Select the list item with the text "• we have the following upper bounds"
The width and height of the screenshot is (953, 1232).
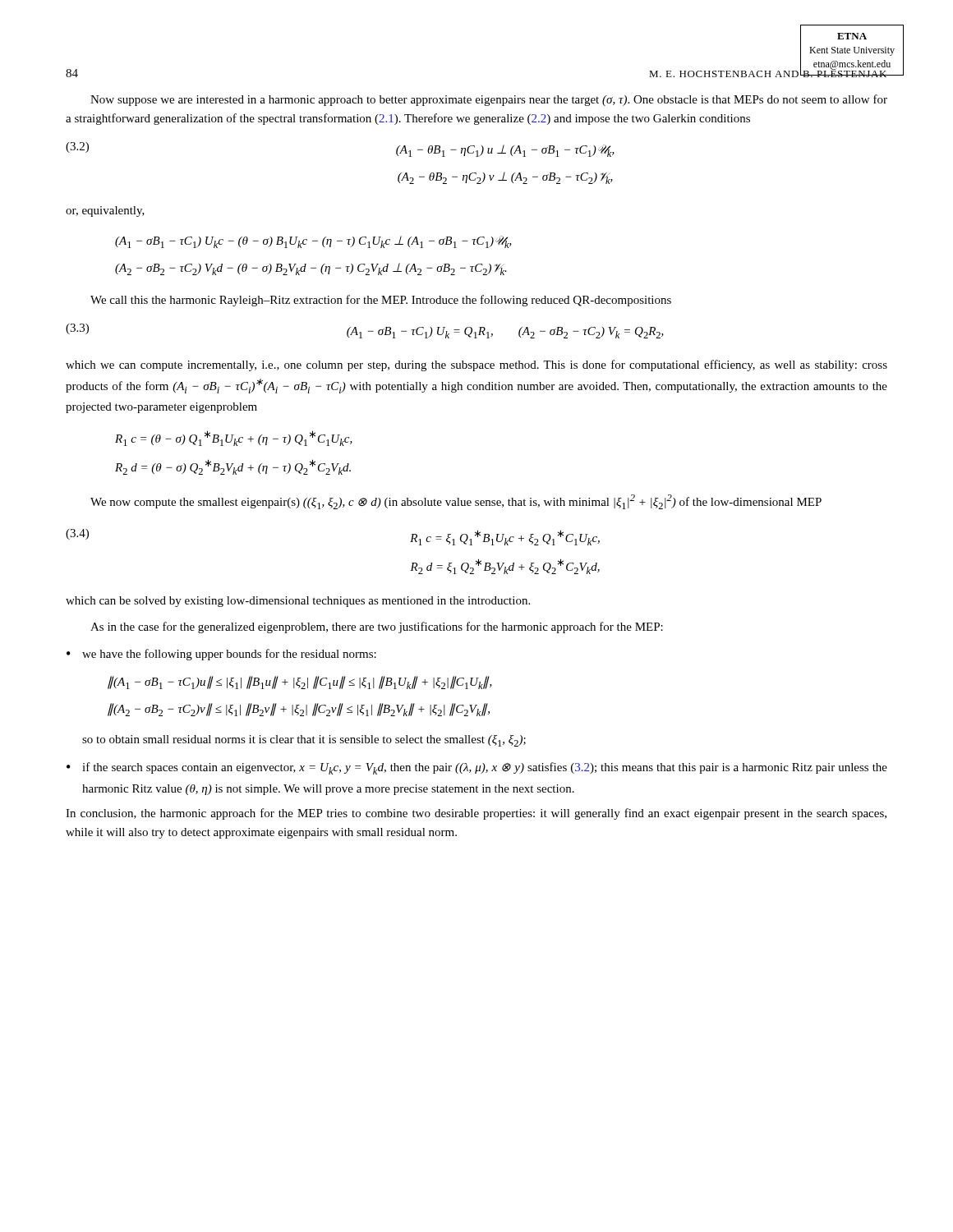476,698
